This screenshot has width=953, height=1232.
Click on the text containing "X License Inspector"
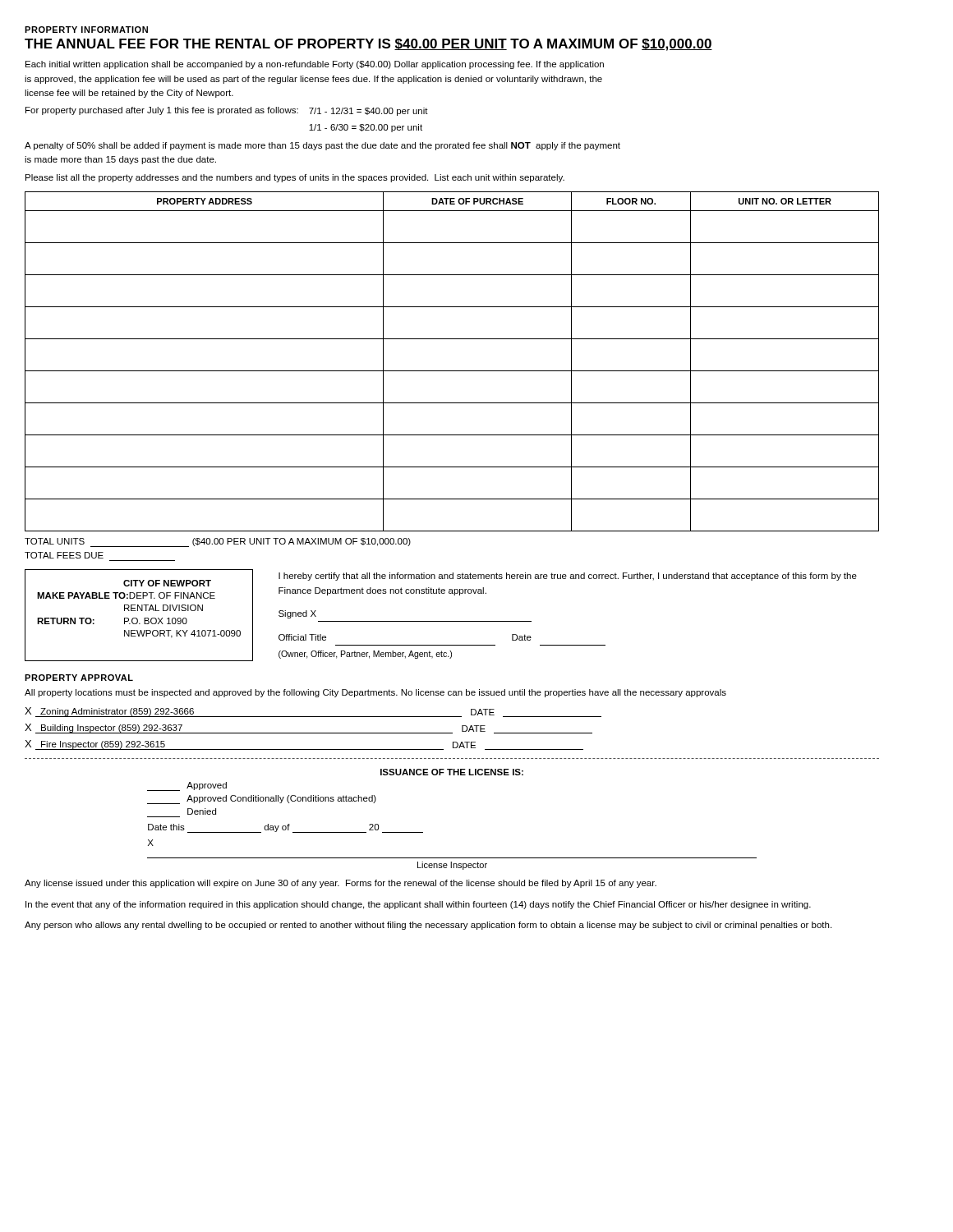452,854
